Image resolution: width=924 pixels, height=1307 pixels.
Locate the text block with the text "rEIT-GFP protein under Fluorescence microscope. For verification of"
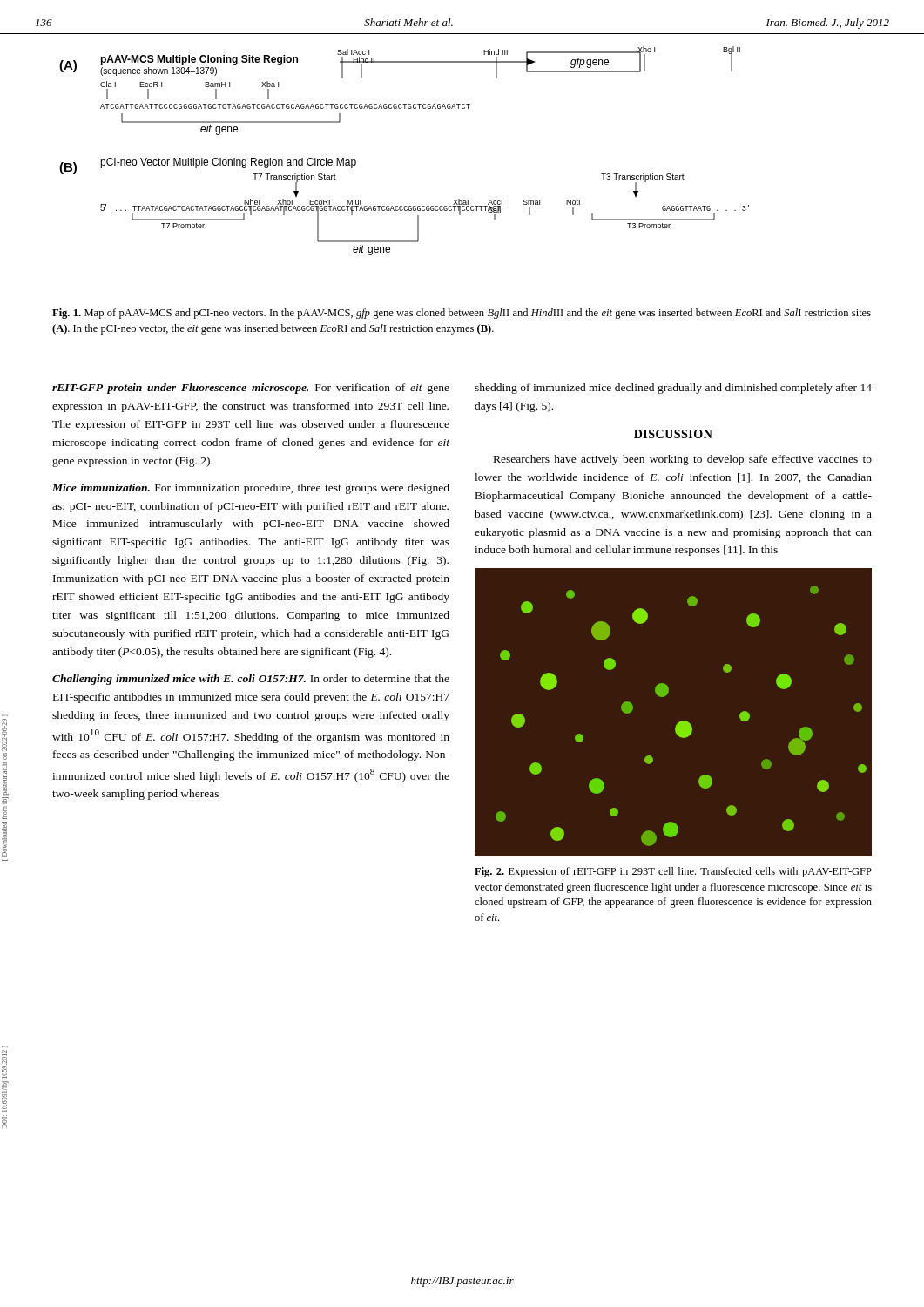pyautogui.click(x=251, y=424)
